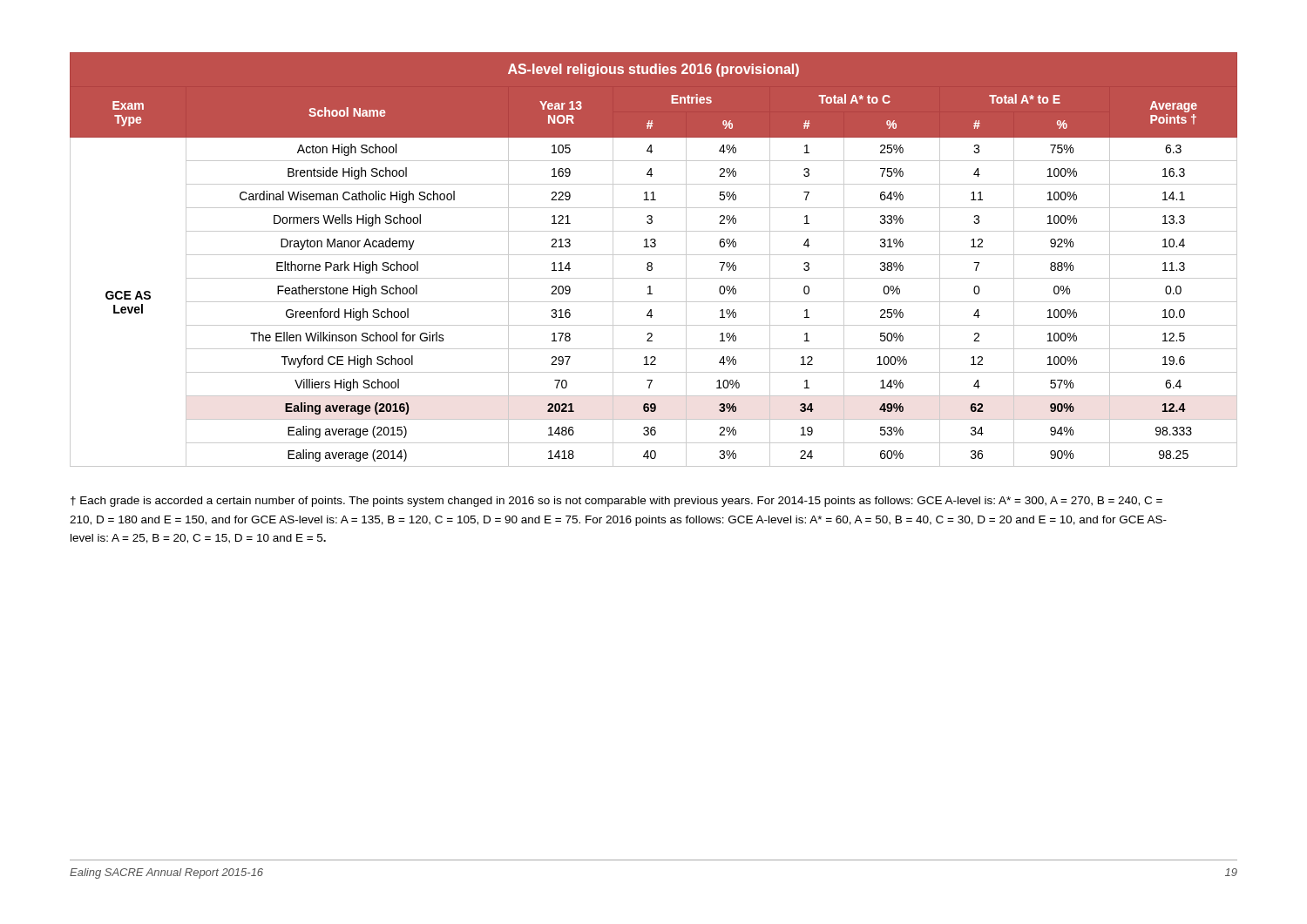Select the table that reads "Acton High School"
Viewport: 1307px width, 924px height.
coord(654,260)
